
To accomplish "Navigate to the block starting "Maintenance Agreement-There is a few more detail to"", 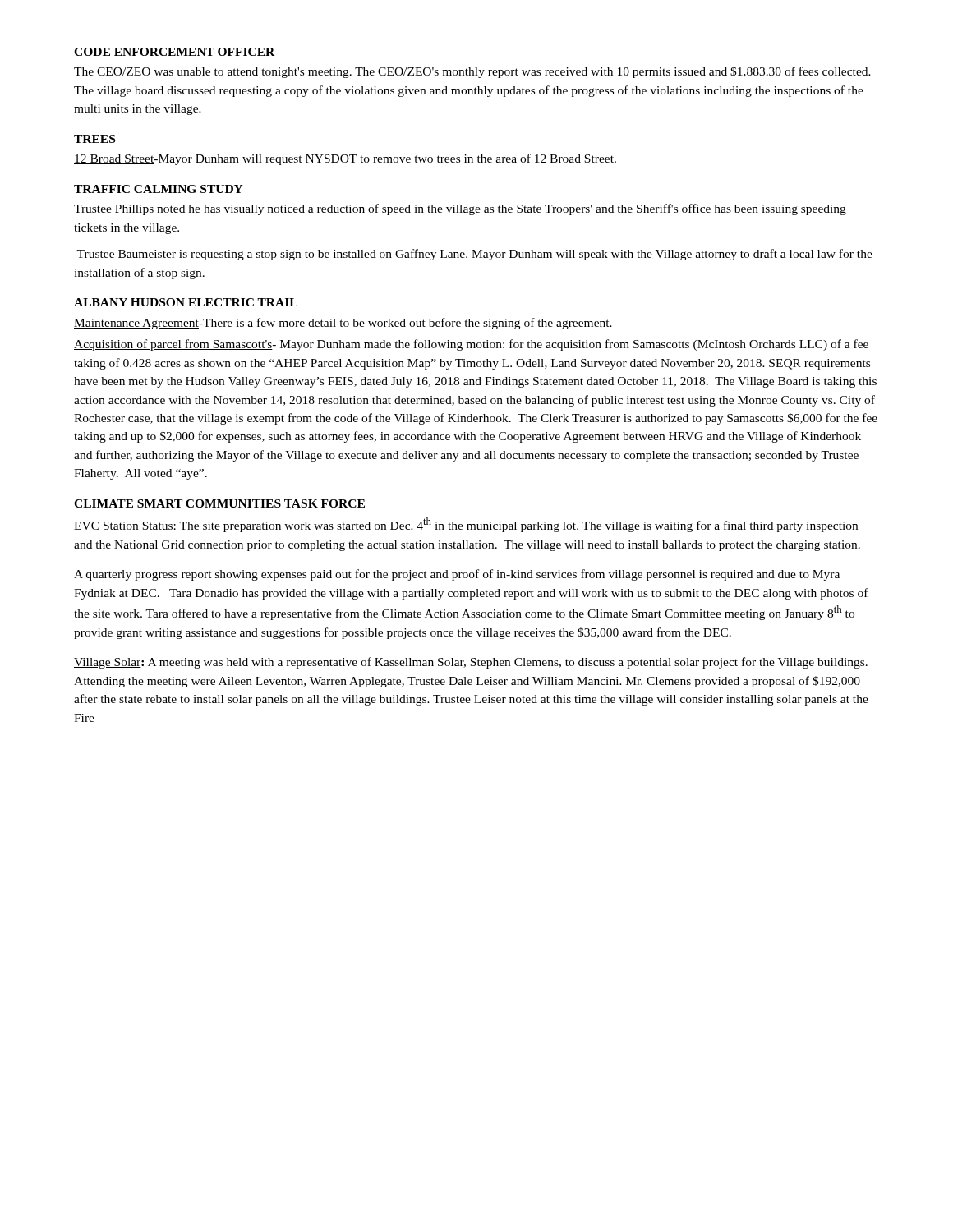I will (x=343, y=322).
